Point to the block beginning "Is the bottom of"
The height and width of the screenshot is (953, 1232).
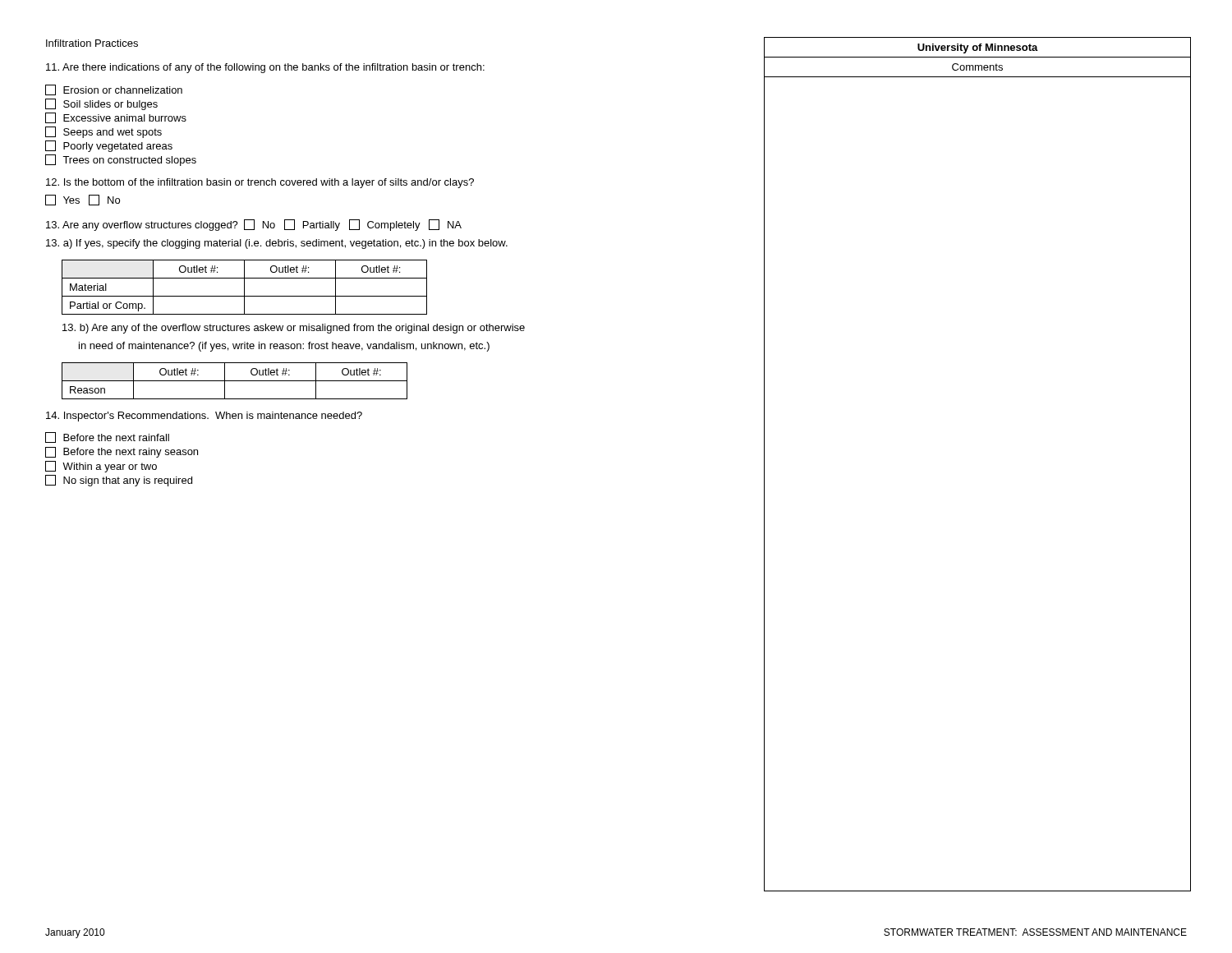coord(394,191)
